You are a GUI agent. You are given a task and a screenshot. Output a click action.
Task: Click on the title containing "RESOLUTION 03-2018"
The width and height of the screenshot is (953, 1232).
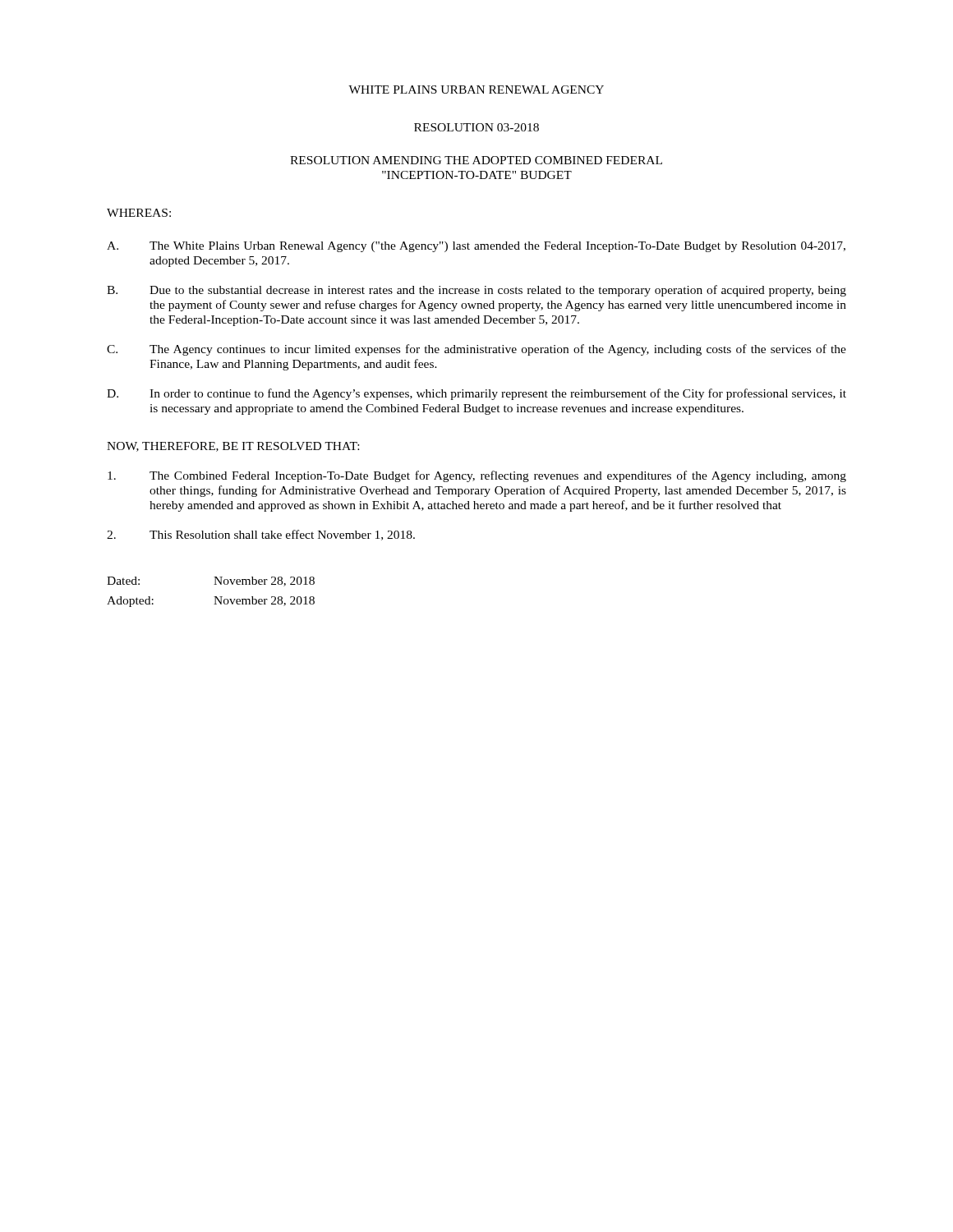click(476, 127)
